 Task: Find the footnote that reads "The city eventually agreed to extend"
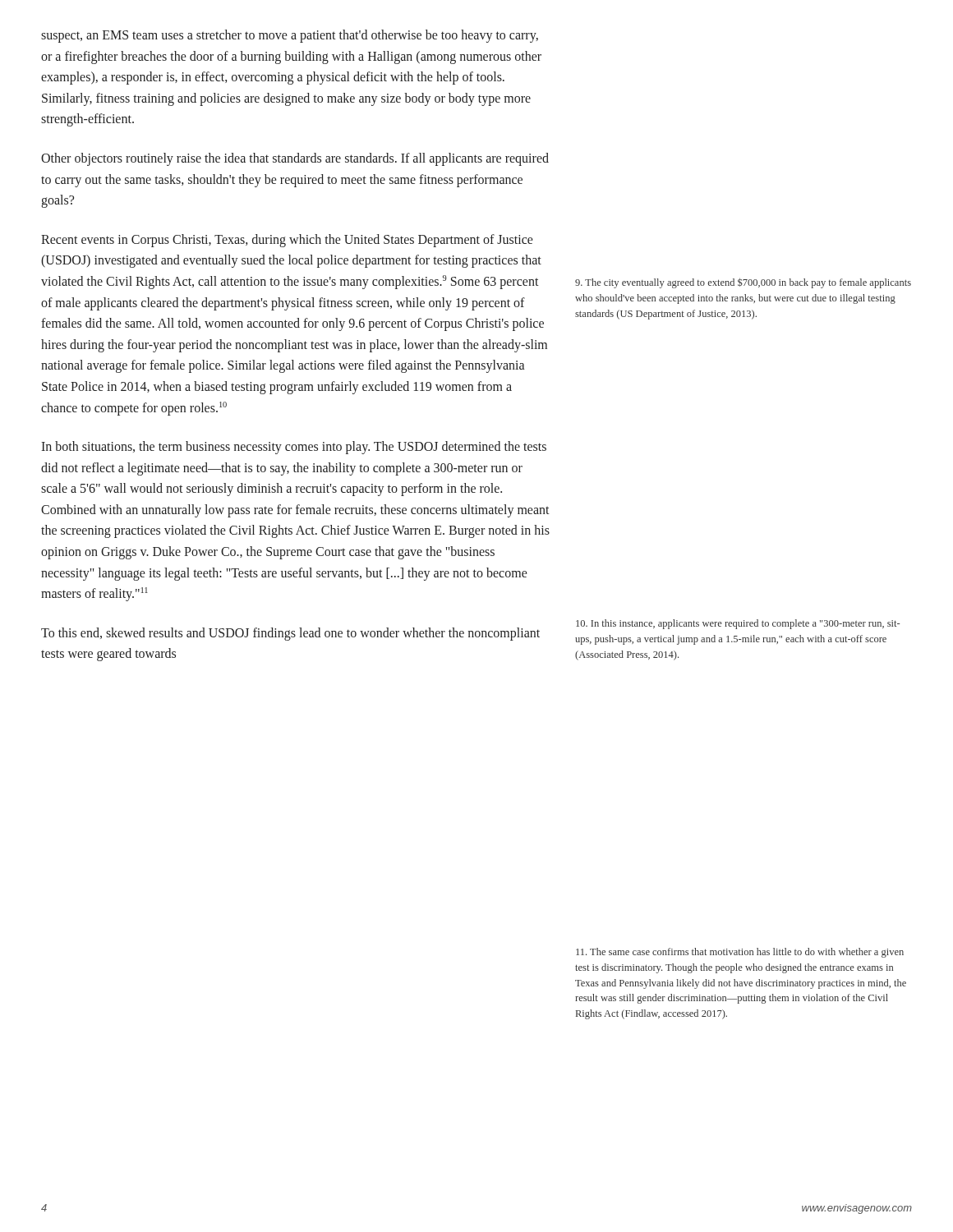tap(743, 298)
